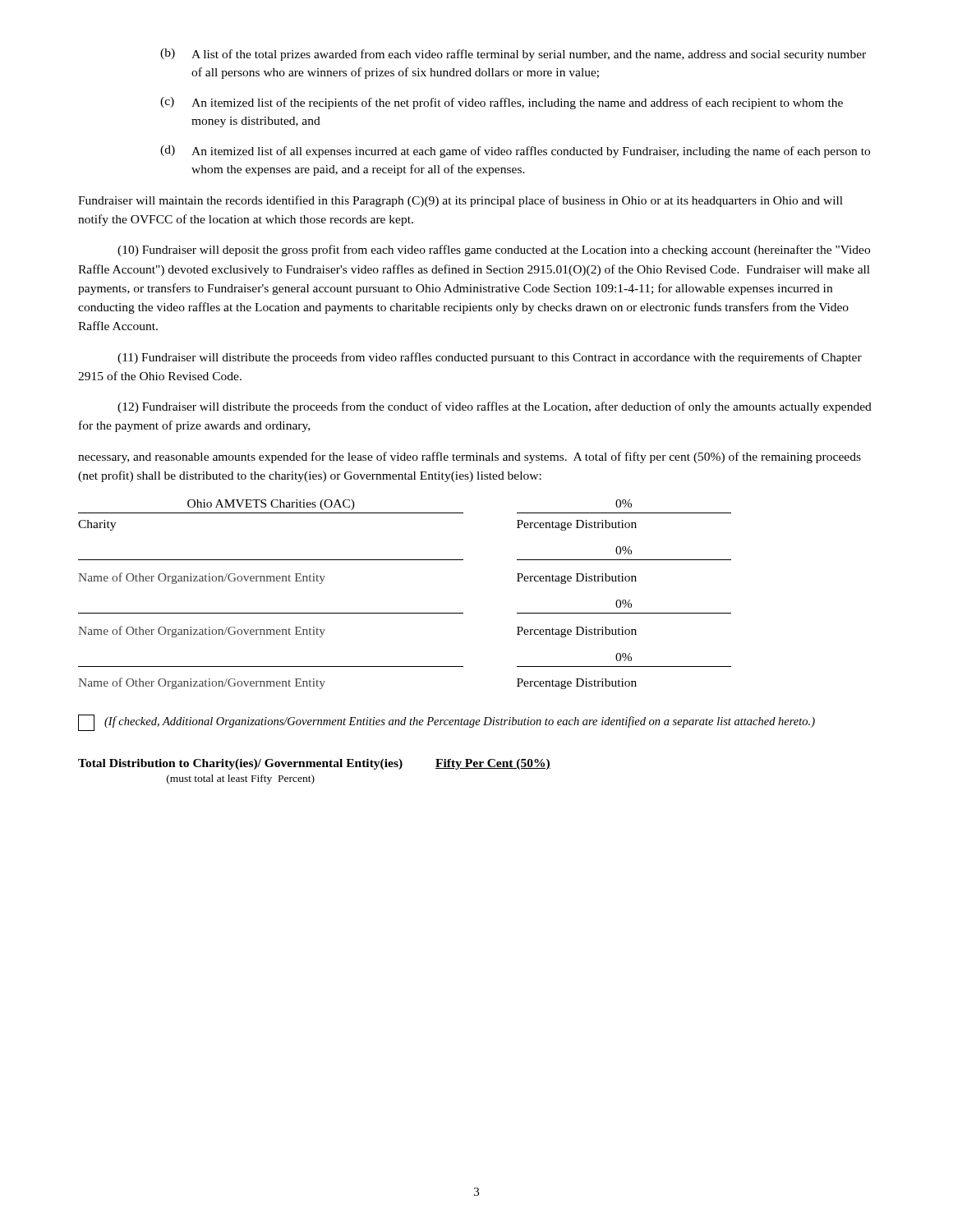953x1232 pixels.
Task: Locate the block starting "(11) Fundraiser will distribute the proceeds from video"
Action: (x=470, y=366)
